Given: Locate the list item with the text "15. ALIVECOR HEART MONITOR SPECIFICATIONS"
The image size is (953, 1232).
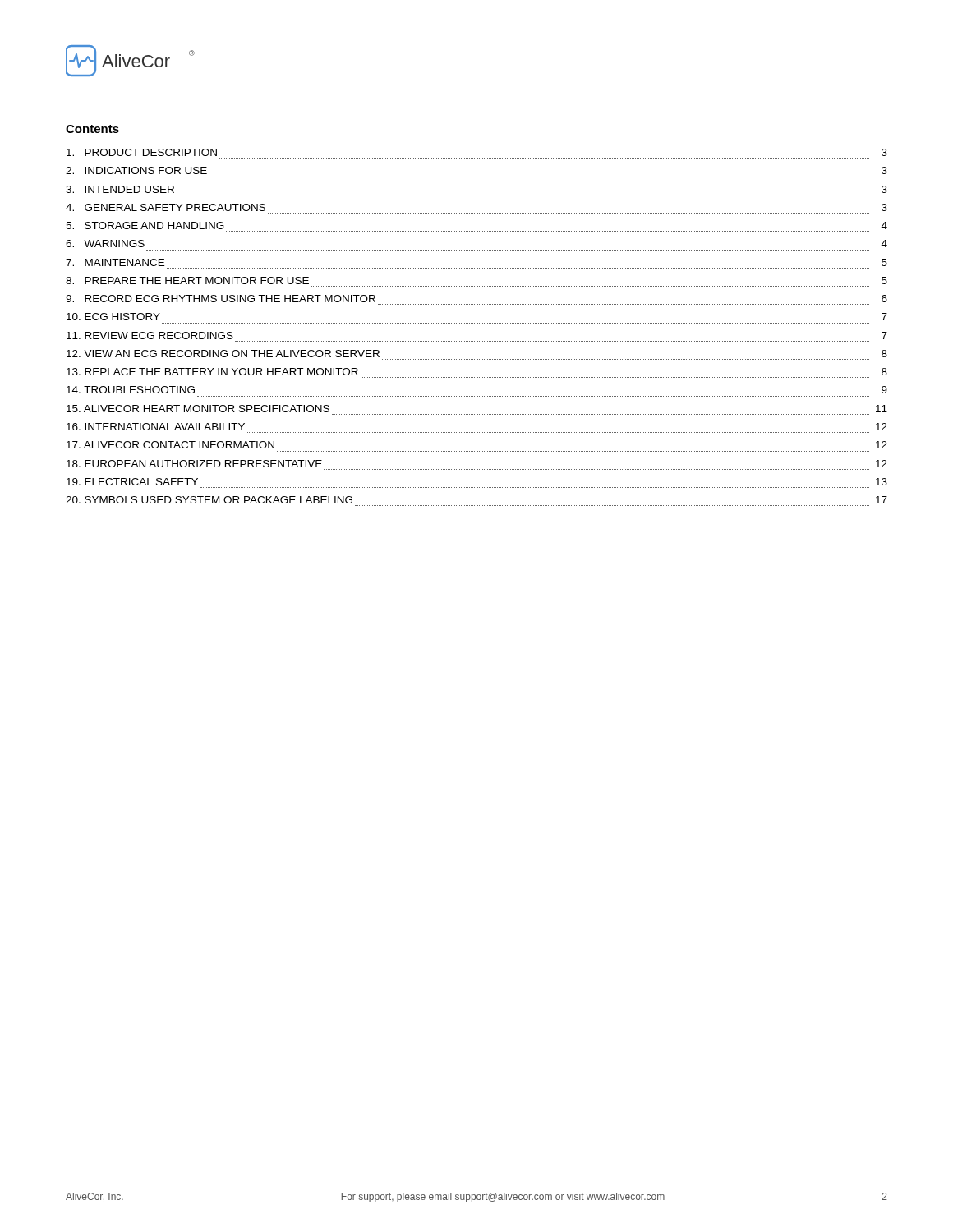Looking at the screenshot, I should [x=476, y=409].
